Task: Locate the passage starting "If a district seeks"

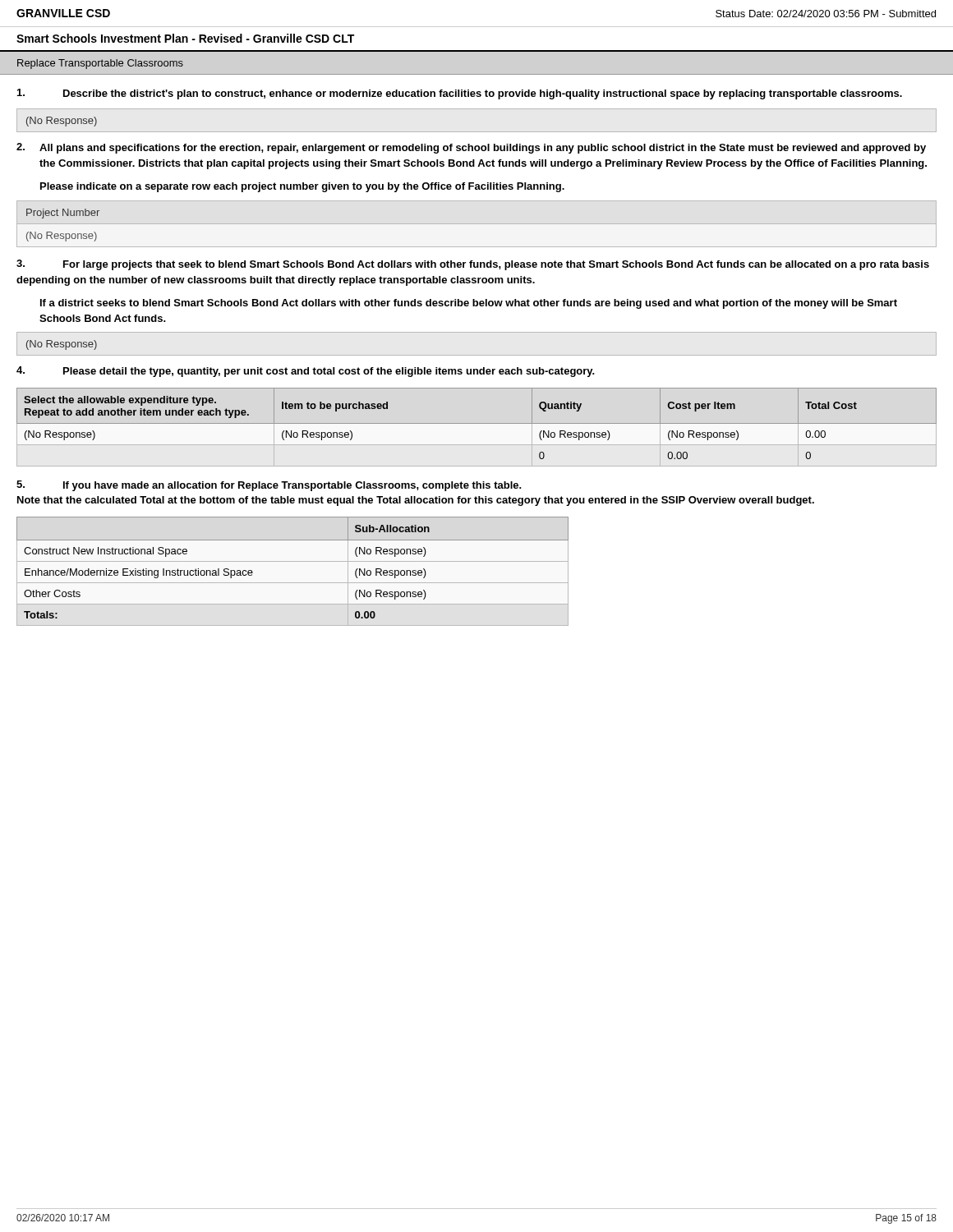Action: [468, 310]
